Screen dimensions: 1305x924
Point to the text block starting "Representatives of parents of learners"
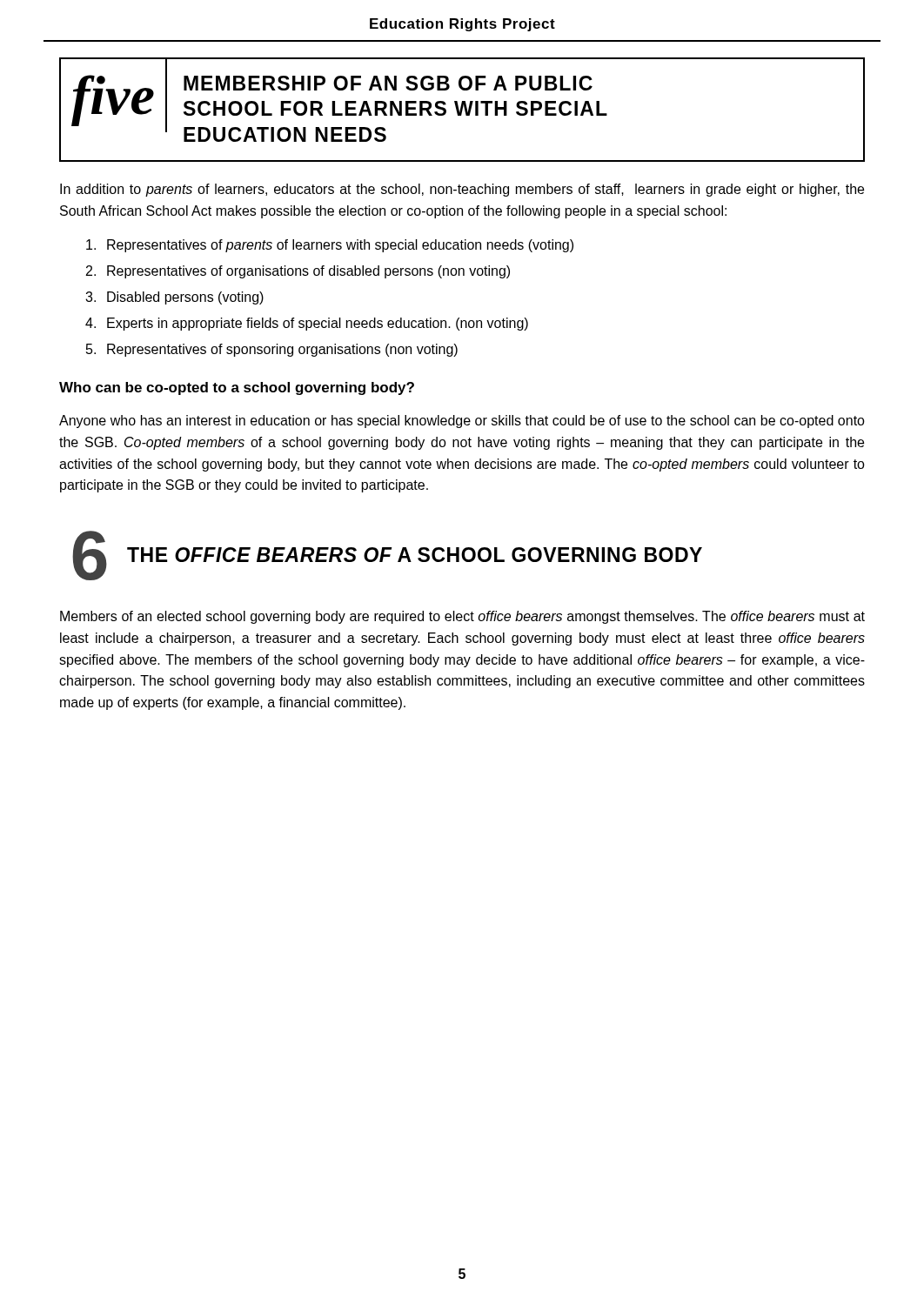pos(462,245)
